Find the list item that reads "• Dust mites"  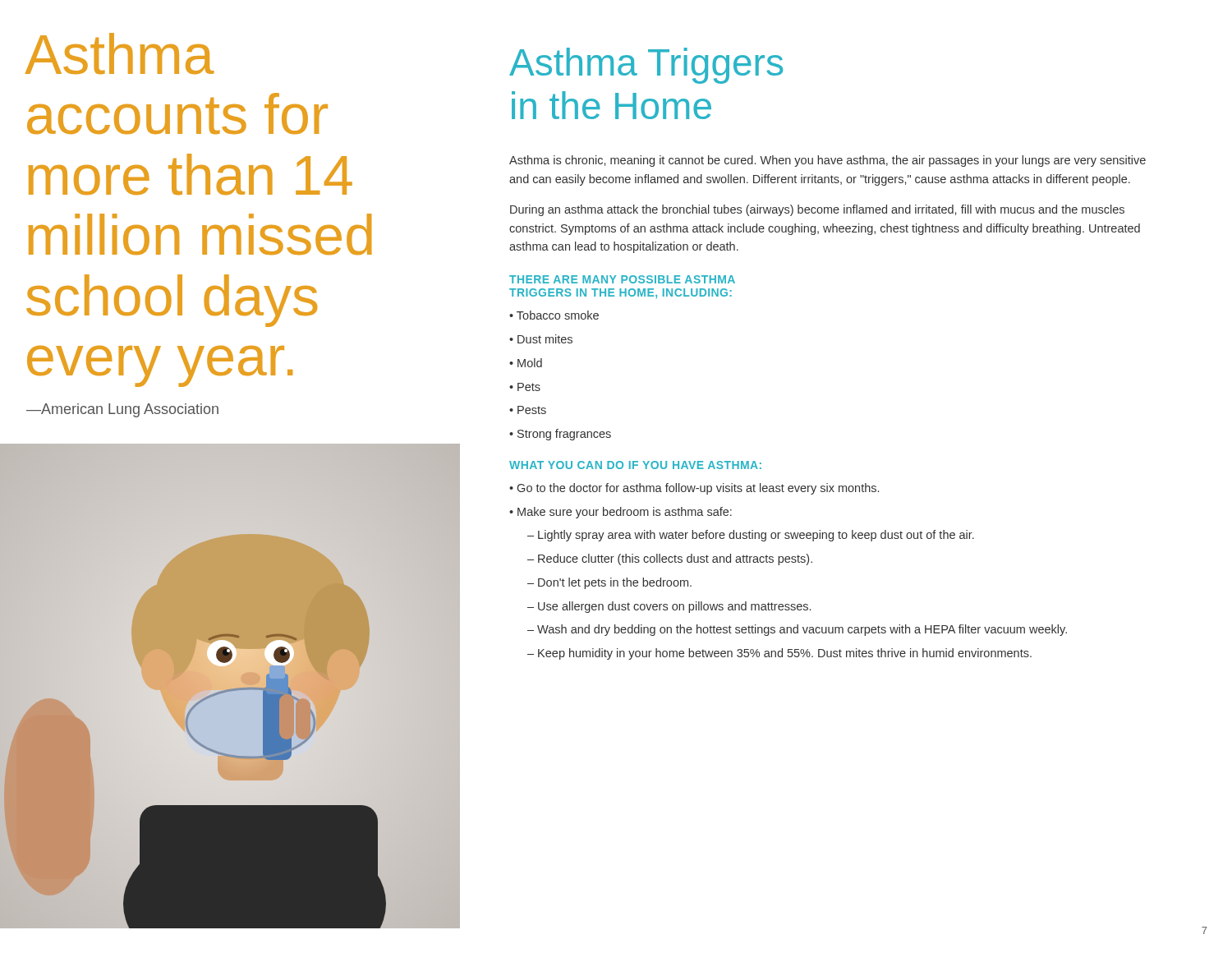[541, 339]
